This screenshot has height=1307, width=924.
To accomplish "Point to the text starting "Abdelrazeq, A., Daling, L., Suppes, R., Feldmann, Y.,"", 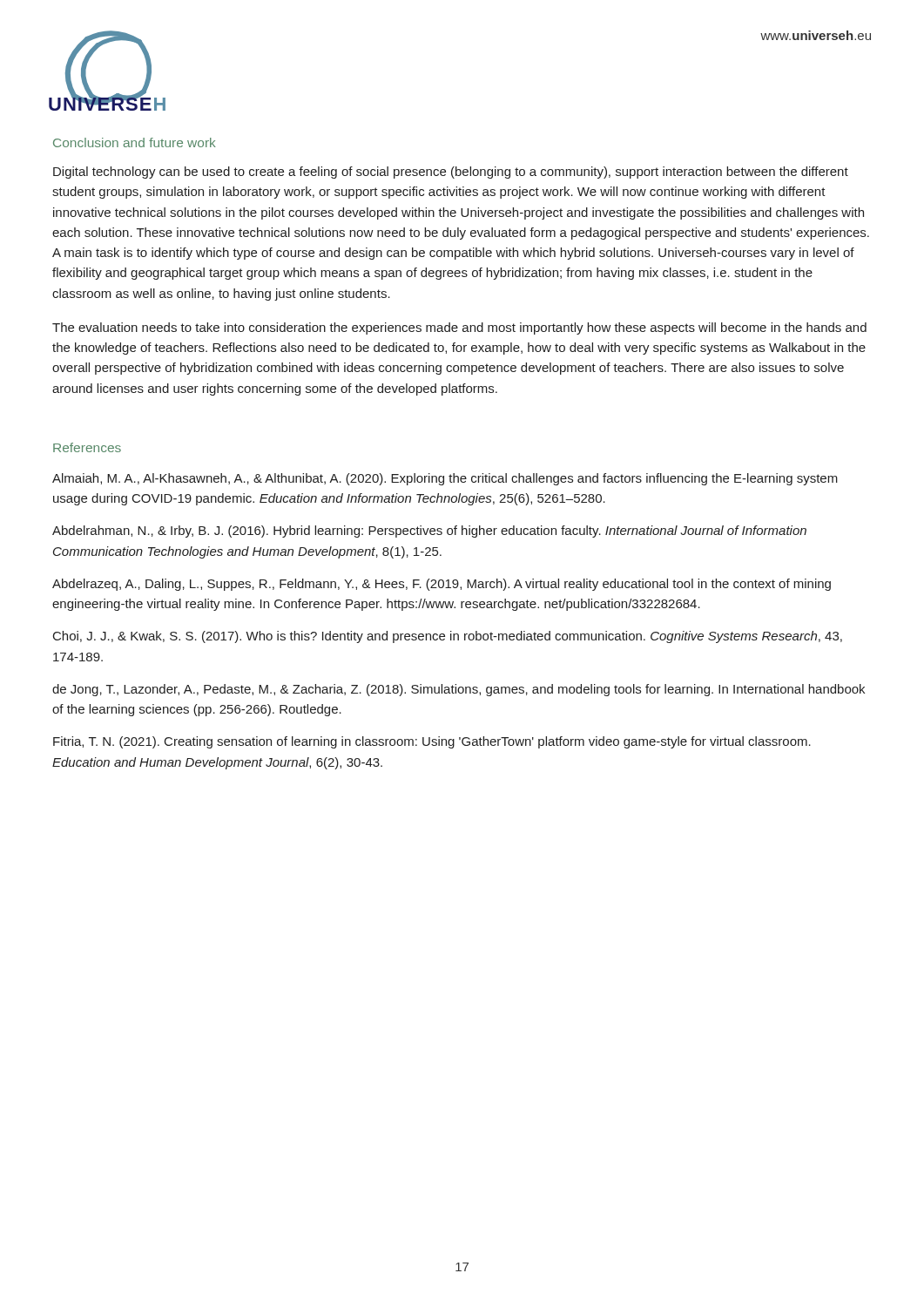I will pos(442,593).
